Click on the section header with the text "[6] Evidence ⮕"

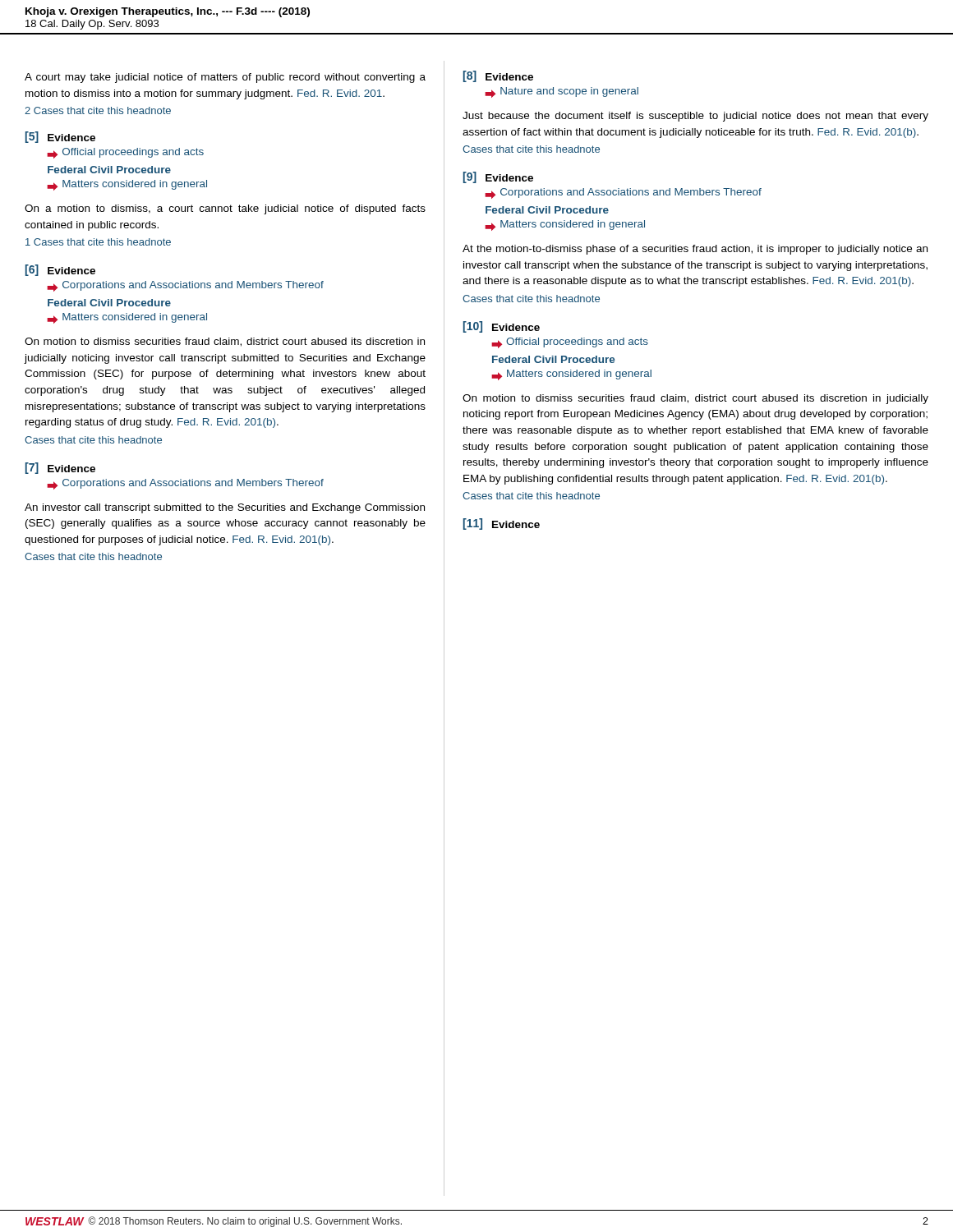click(x=225, y=354)
